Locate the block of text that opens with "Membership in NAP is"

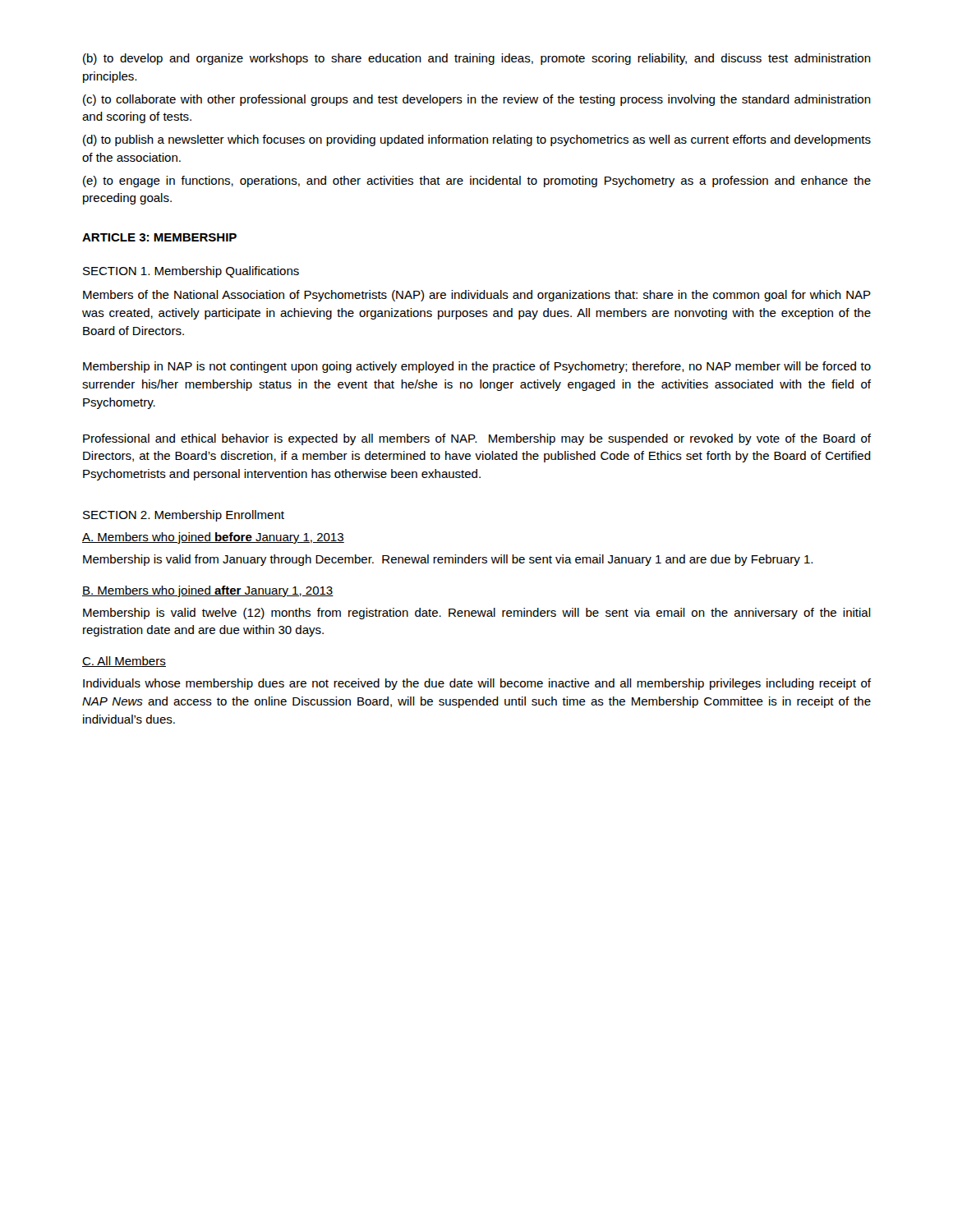(x=476, y=384)
